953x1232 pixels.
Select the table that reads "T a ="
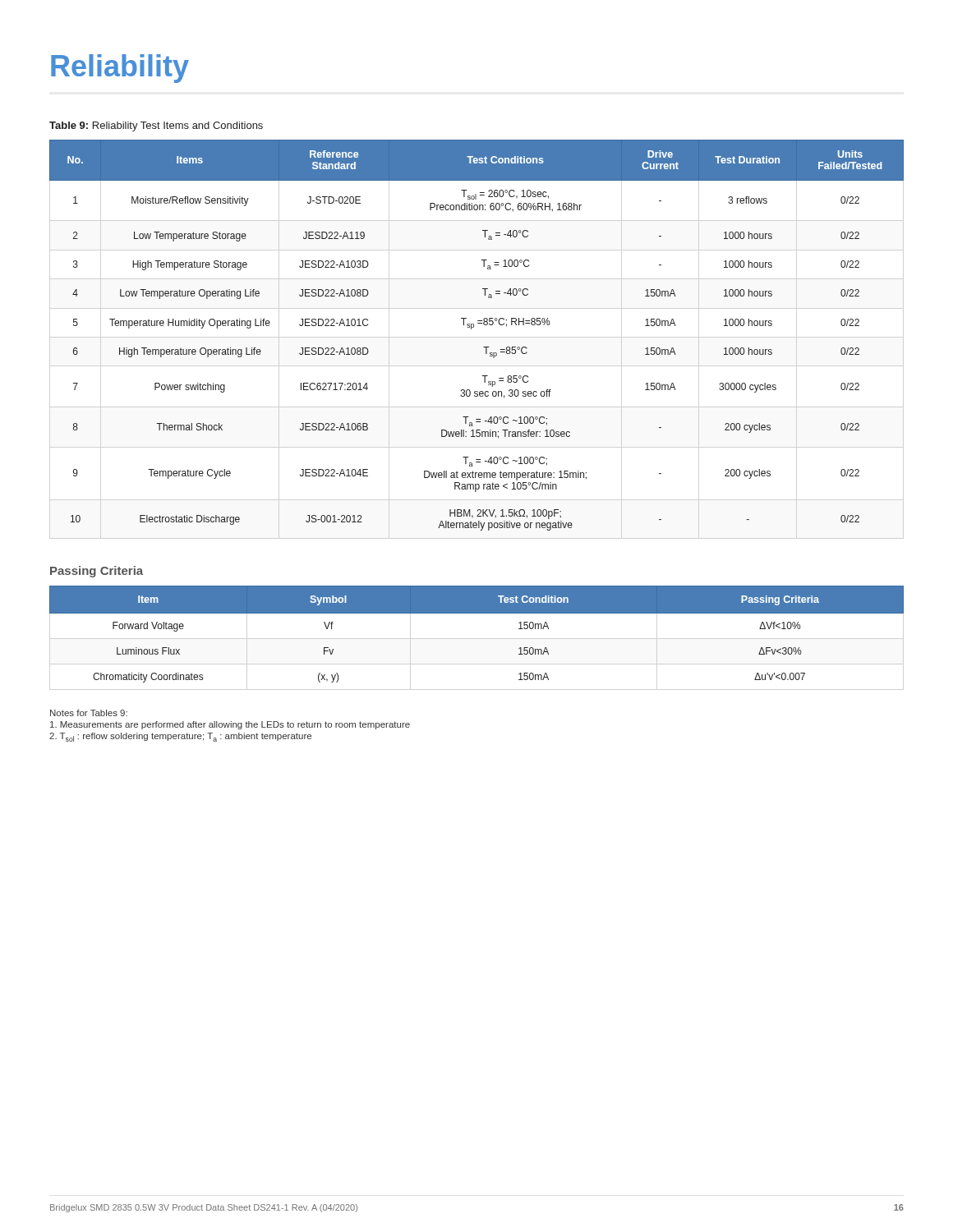coord(476,339)
